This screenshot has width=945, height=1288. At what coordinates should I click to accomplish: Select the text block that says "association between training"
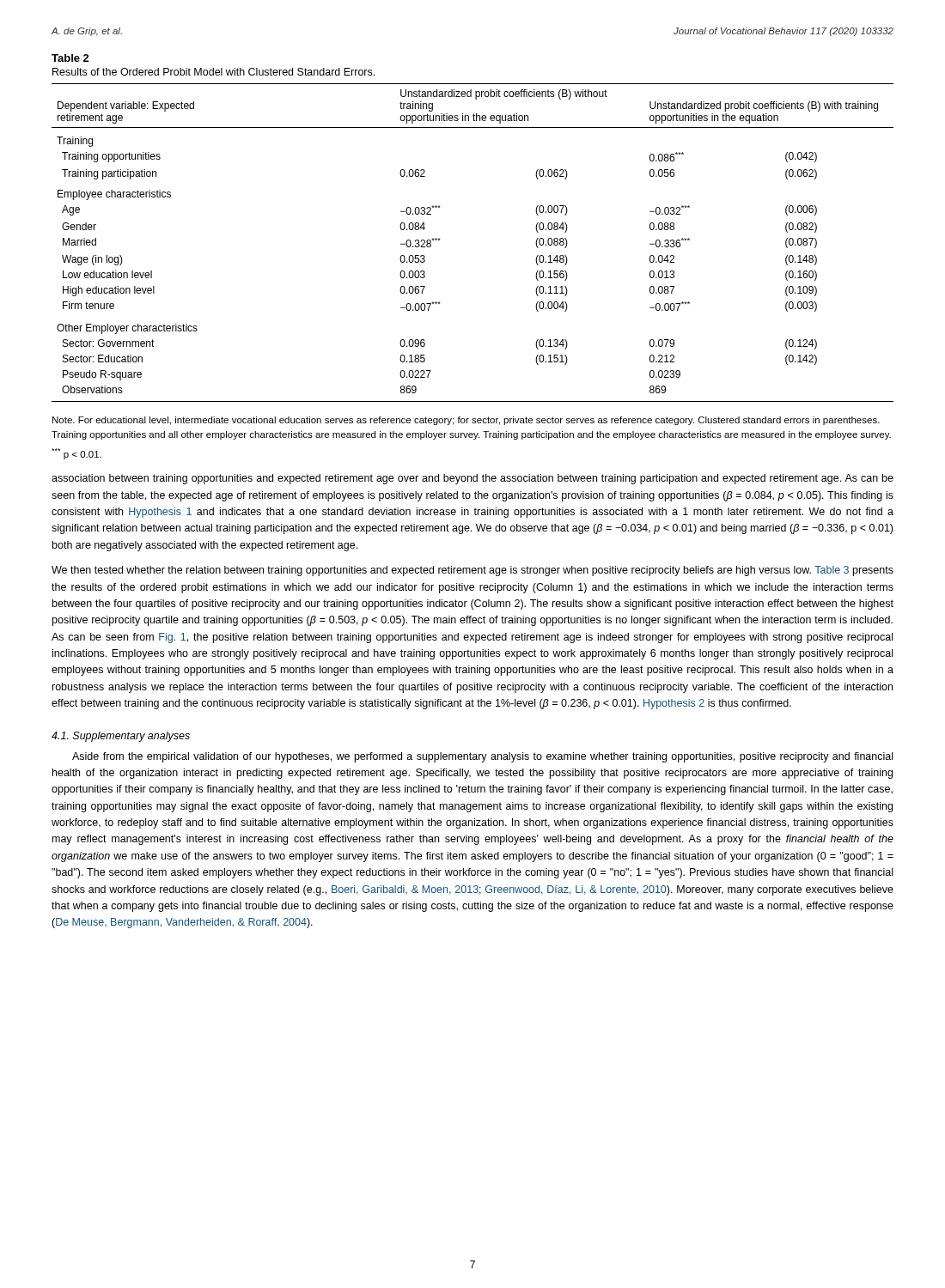point(472,512)
